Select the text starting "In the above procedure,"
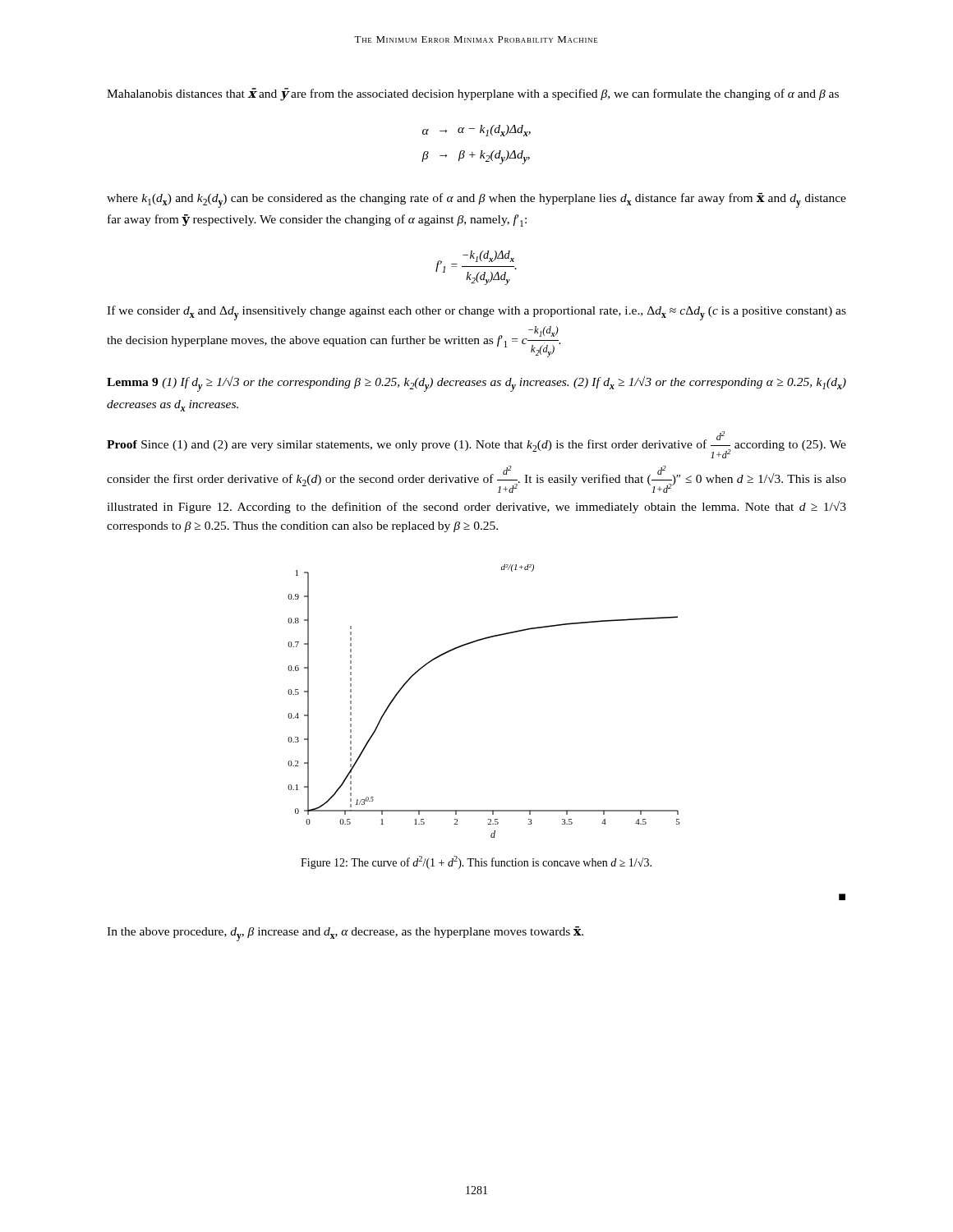 coord(346,933)
